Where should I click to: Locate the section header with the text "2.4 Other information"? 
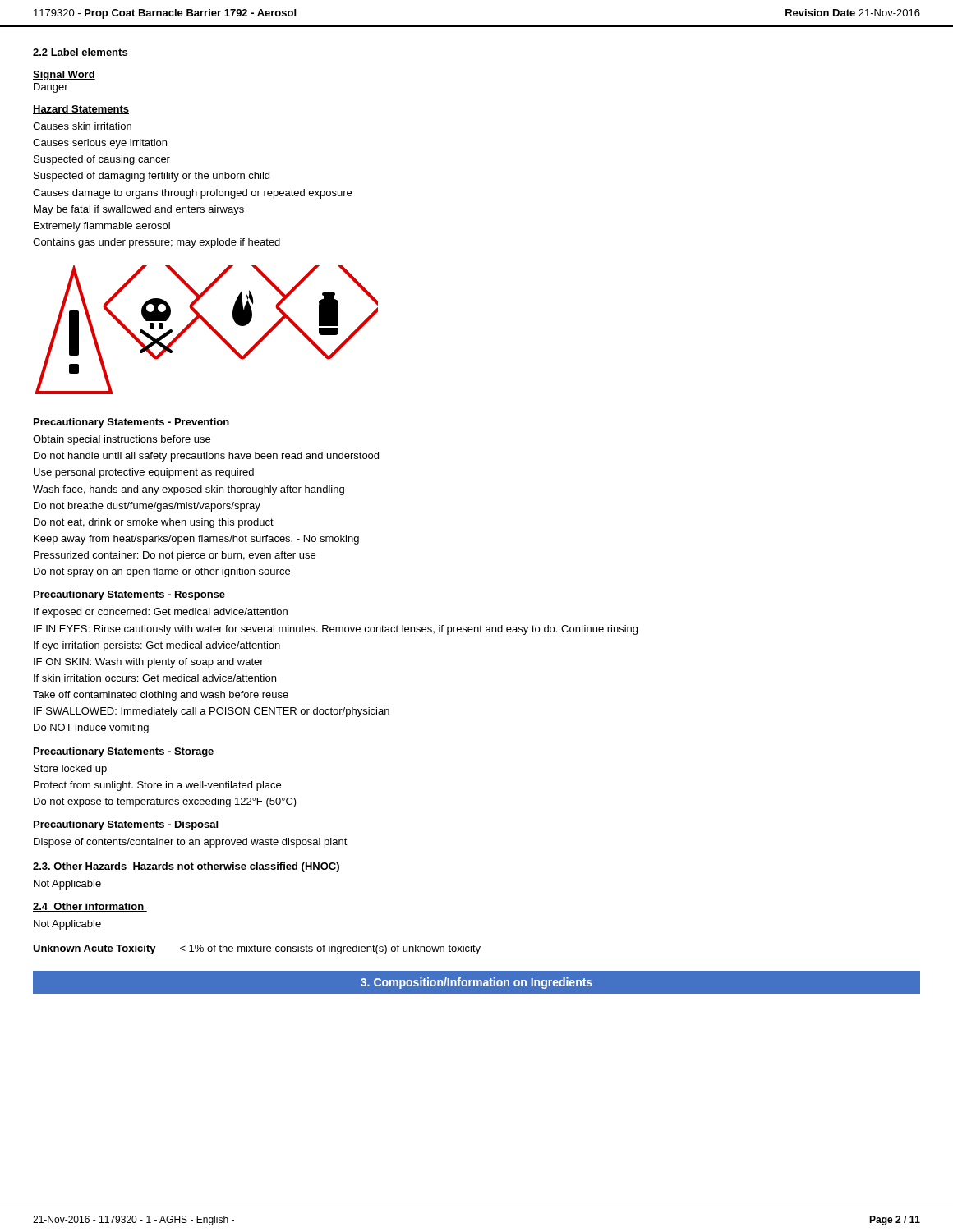(x=90, y=907)
